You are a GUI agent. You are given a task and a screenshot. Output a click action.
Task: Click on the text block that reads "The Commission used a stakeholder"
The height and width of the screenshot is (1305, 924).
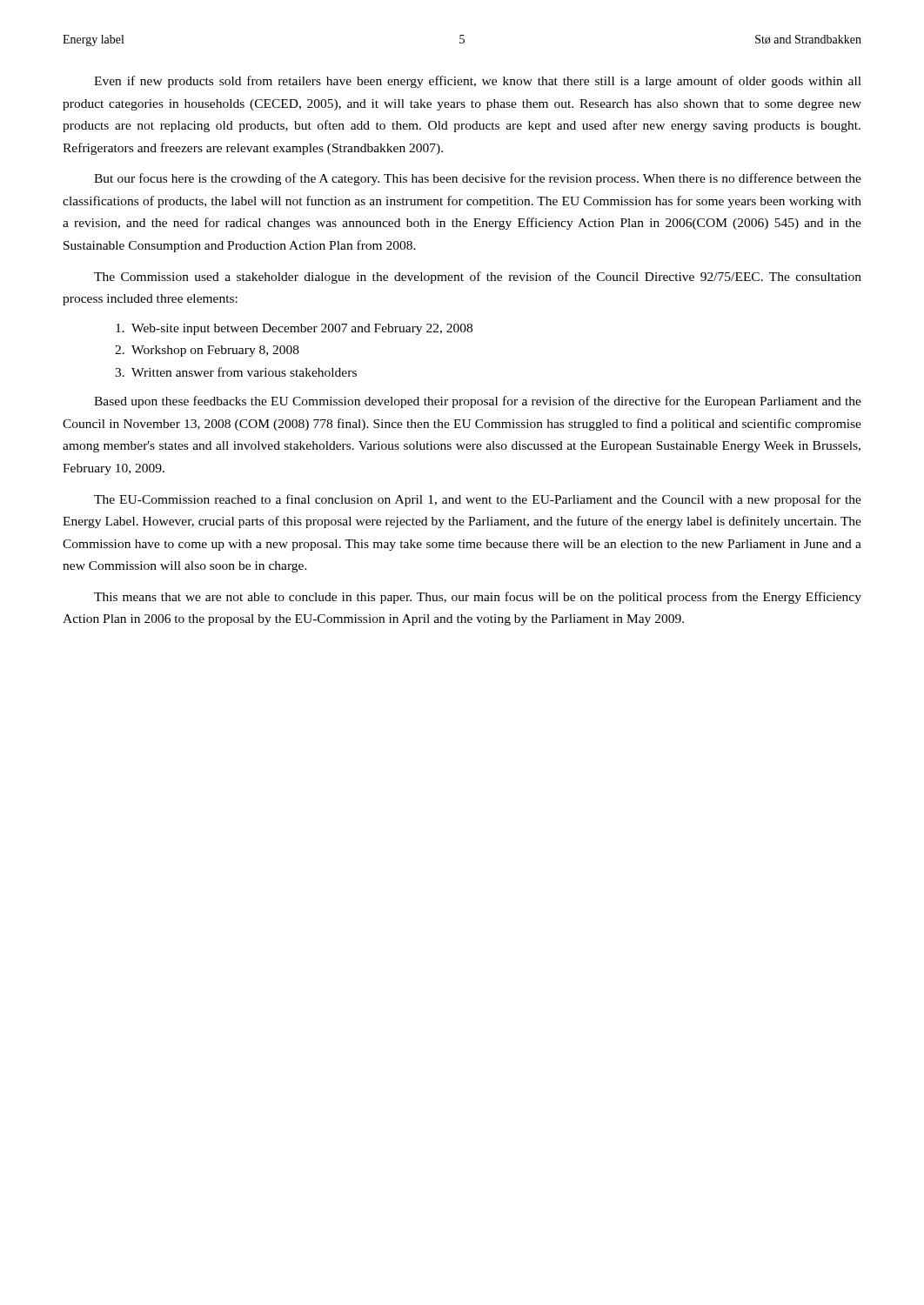click(462, 287)
